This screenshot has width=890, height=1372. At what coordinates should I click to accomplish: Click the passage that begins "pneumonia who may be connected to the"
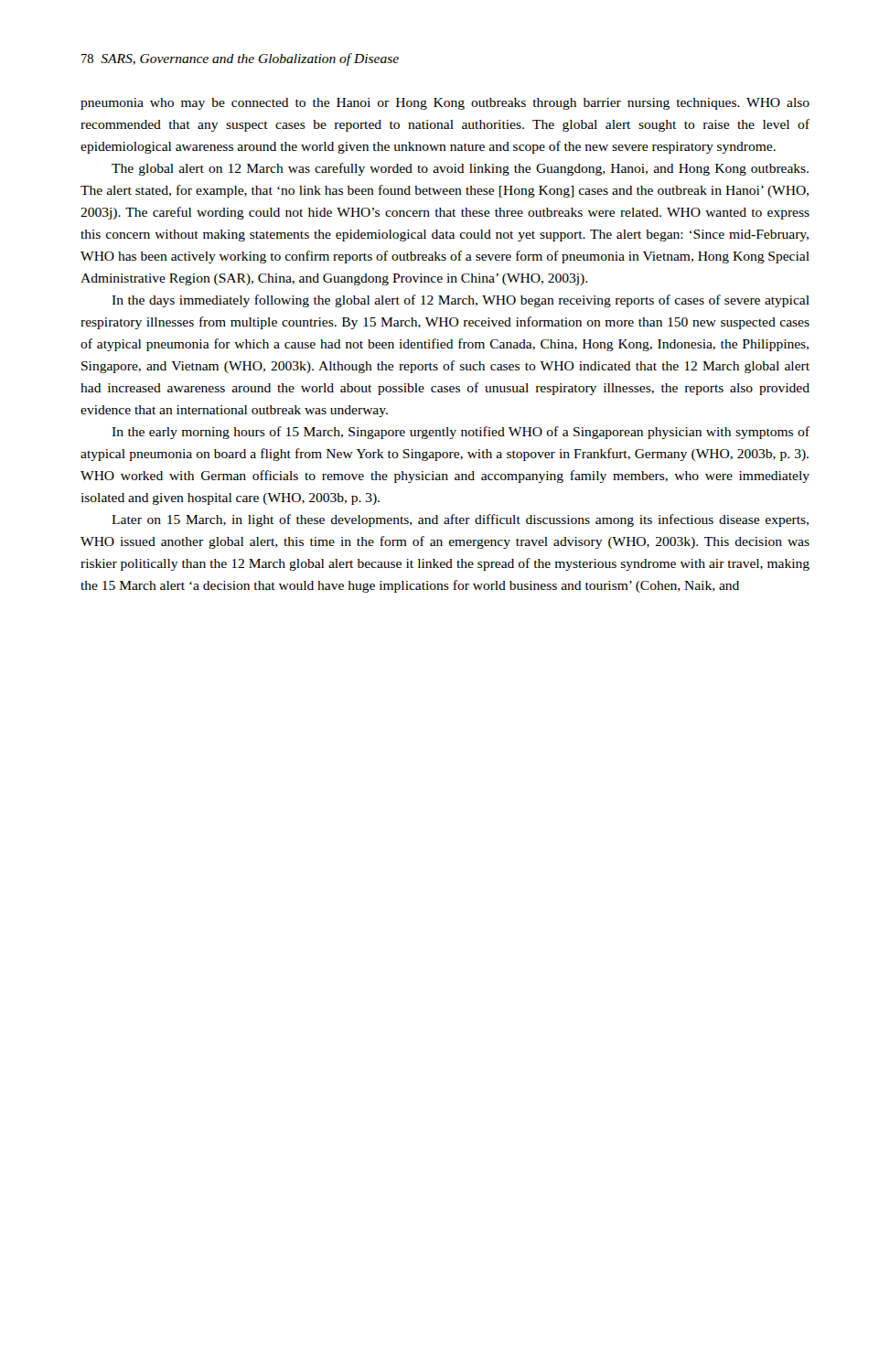click(x=445, y=124)
